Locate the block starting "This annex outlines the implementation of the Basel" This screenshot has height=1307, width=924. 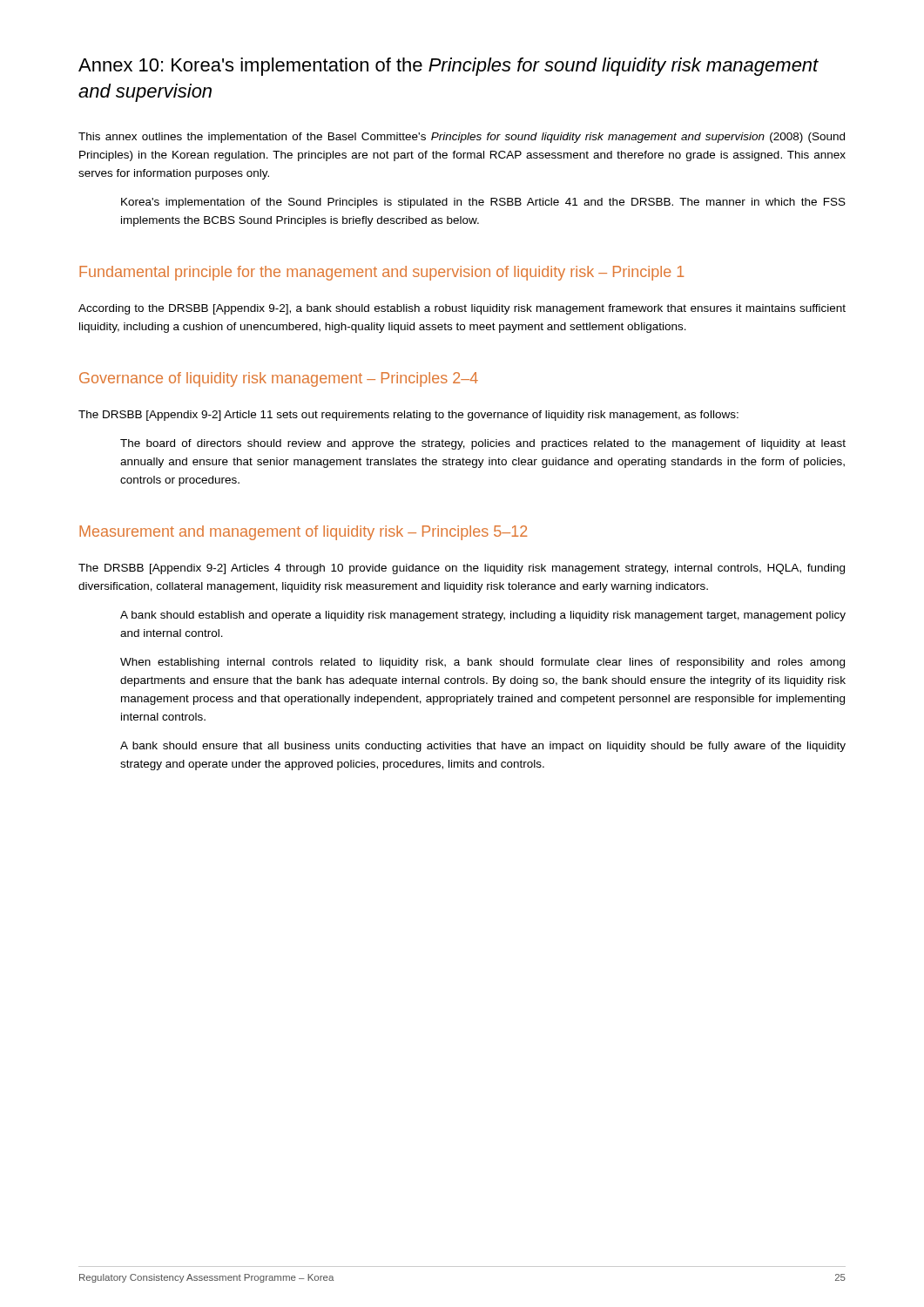pos(462,155)
